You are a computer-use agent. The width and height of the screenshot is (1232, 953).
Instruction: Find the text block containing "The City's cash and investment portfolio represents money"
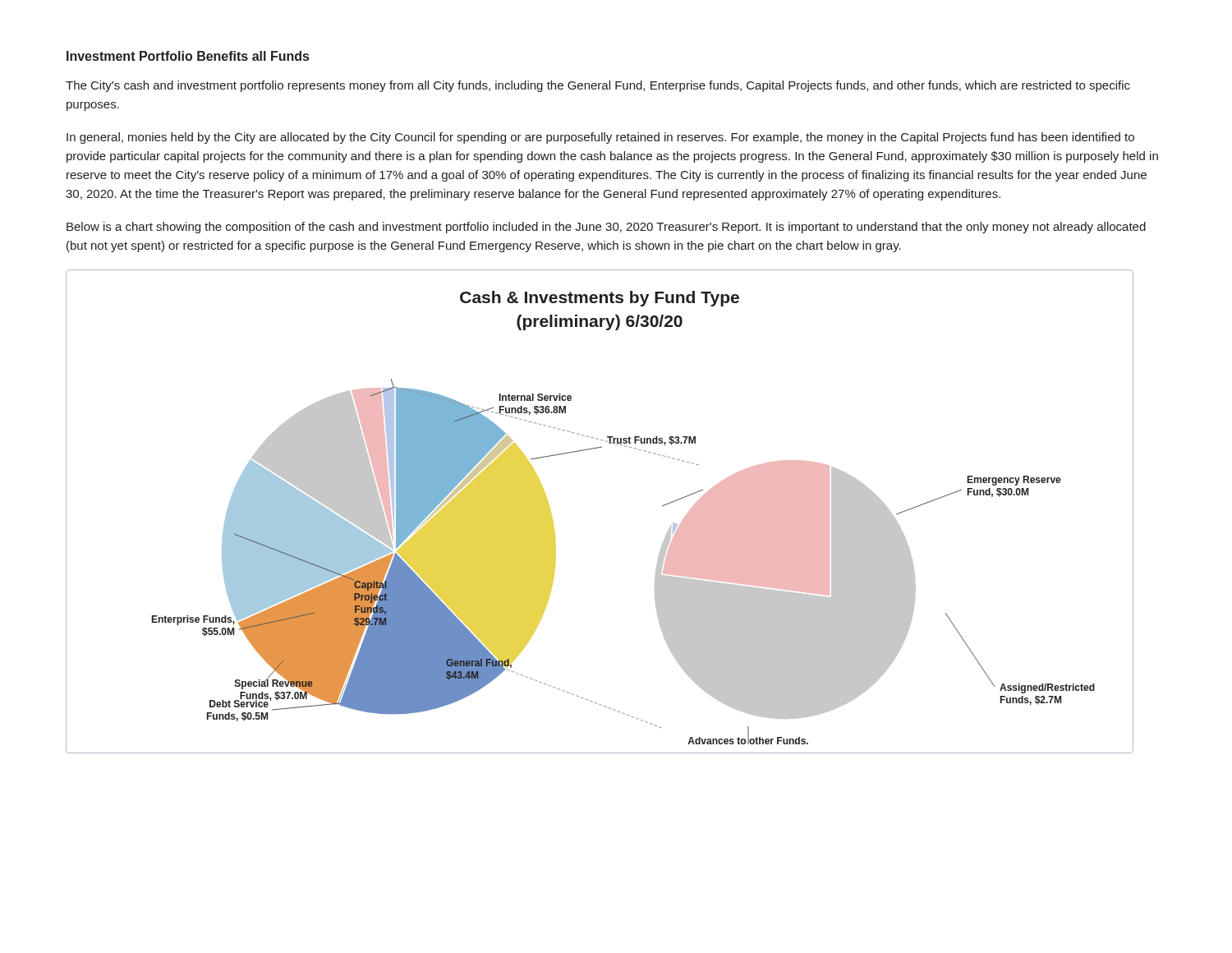pos(598,95)
